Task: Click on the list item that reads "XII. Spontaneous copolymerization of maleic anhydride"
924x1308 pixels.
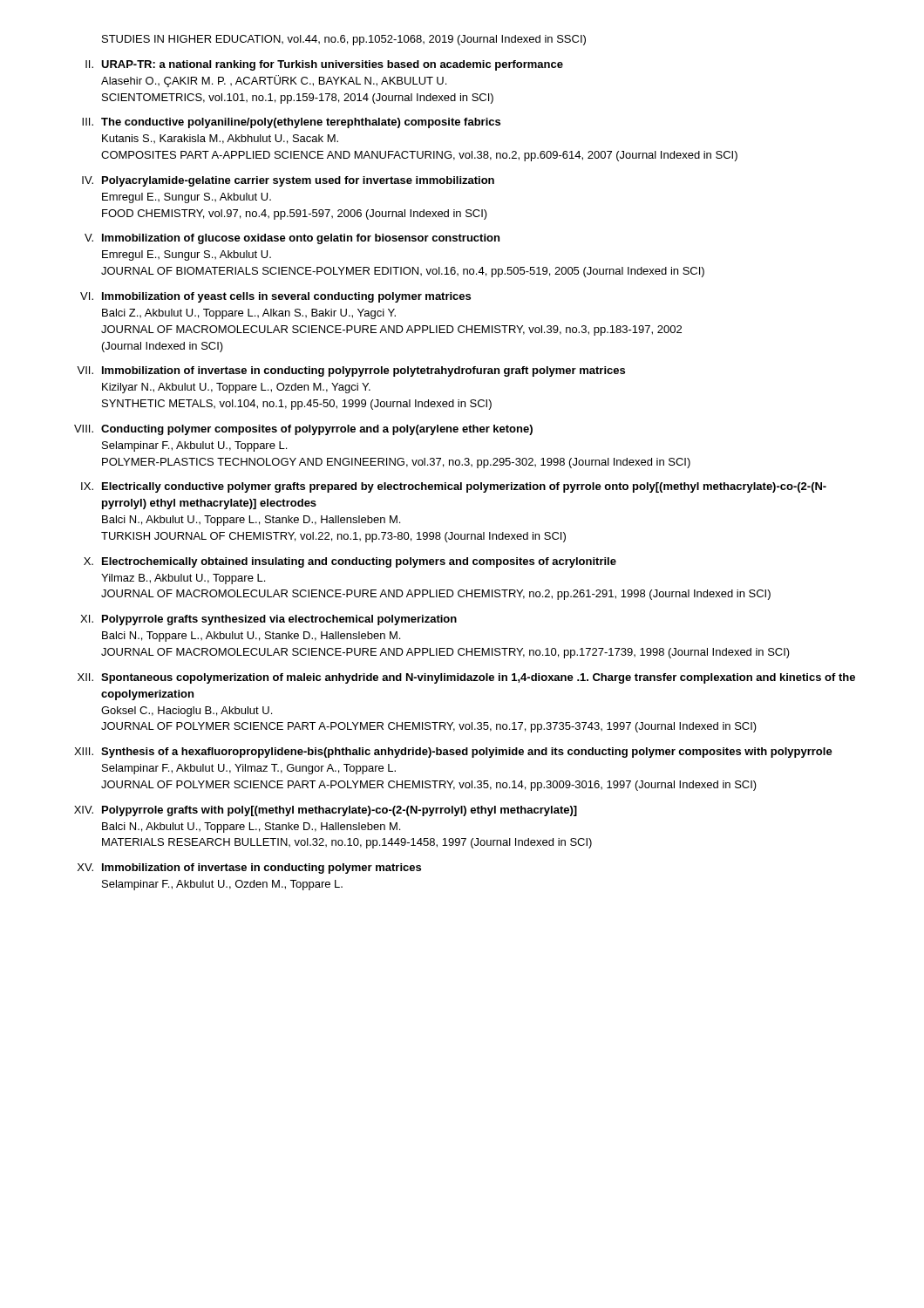Action: point(466,678)
